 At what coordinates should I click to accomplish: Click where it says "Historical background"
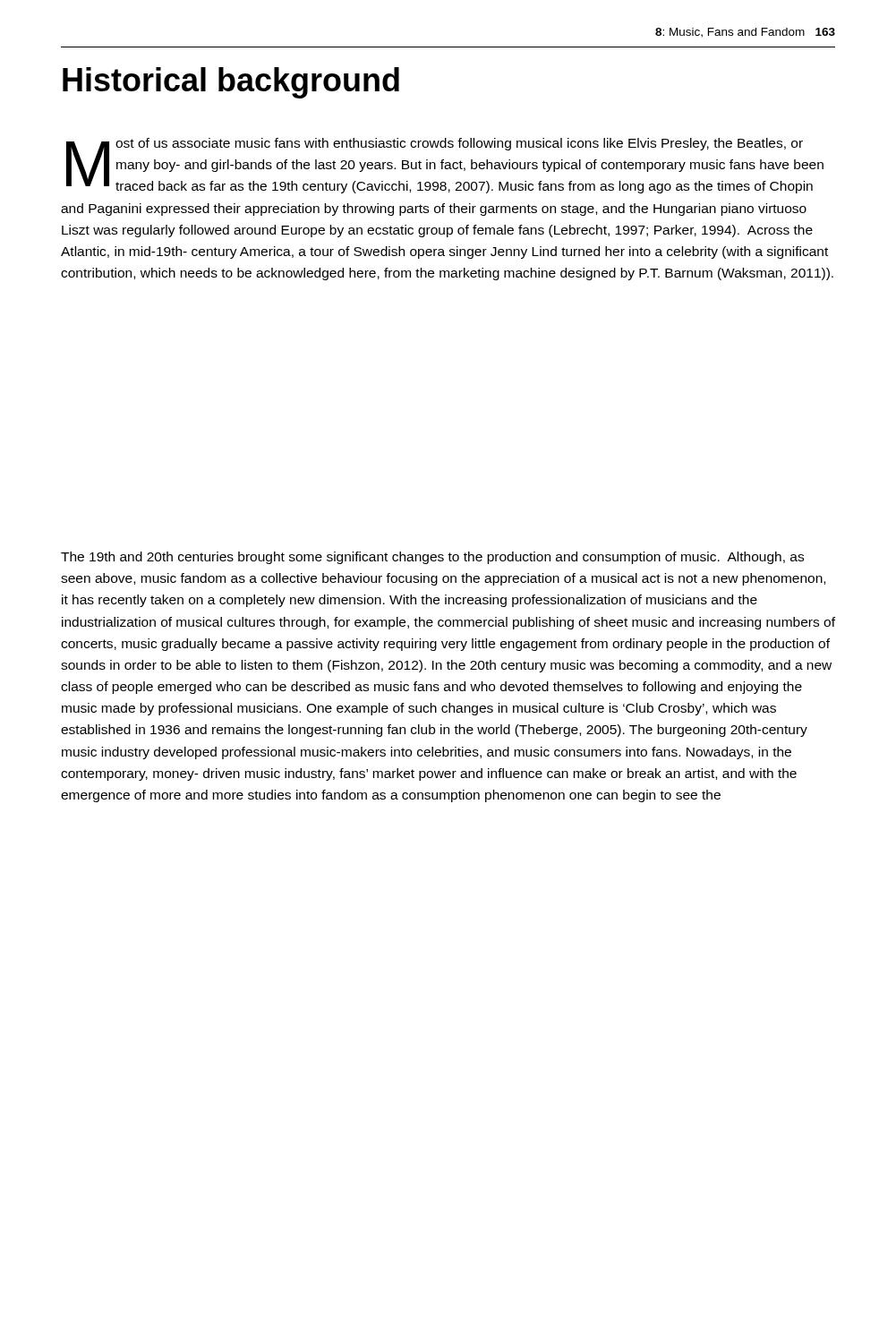pyautogui.click(x=231, y=80)
